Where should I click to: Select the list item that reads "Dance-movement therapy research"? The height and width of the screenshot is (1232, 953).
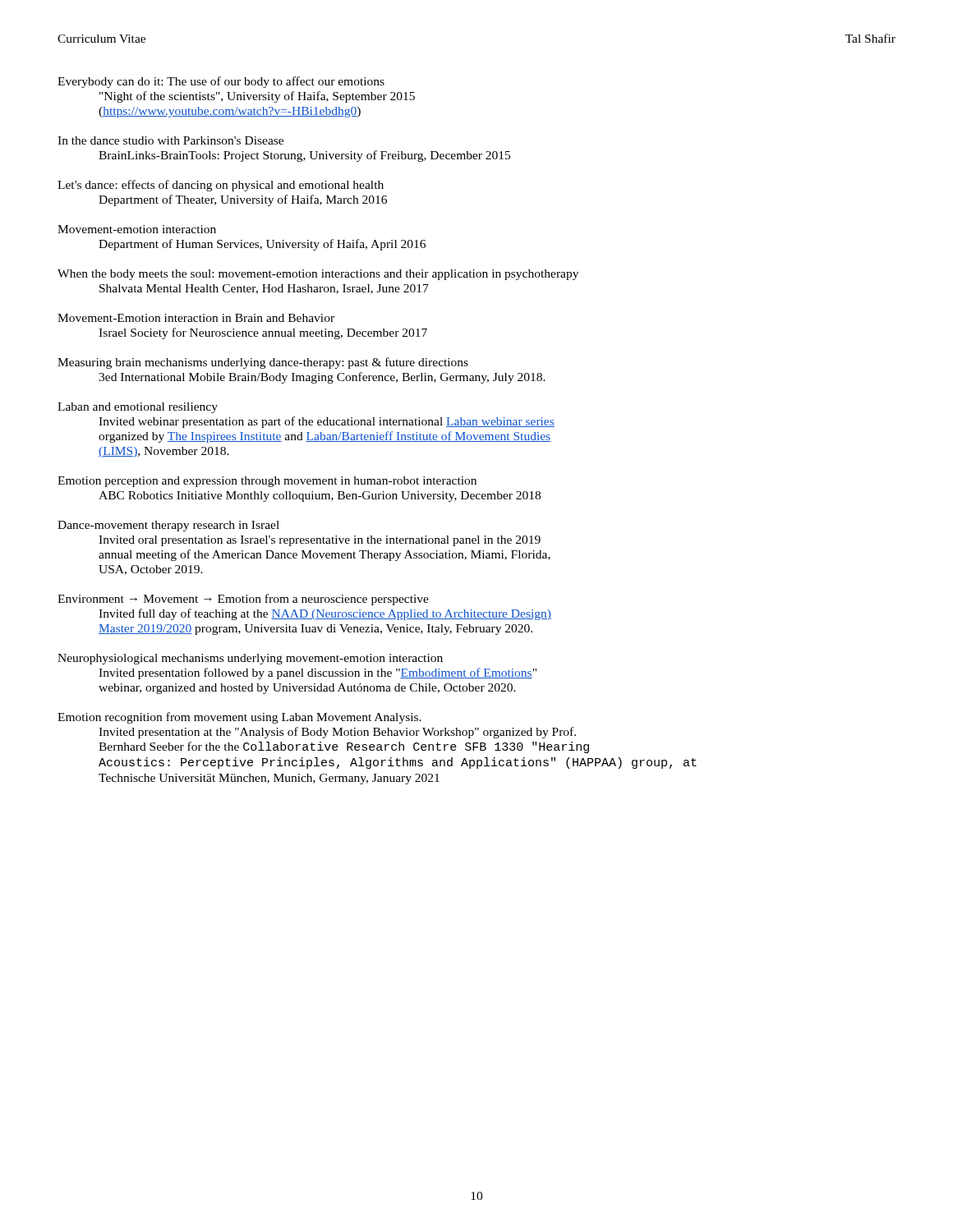(476, 547)
